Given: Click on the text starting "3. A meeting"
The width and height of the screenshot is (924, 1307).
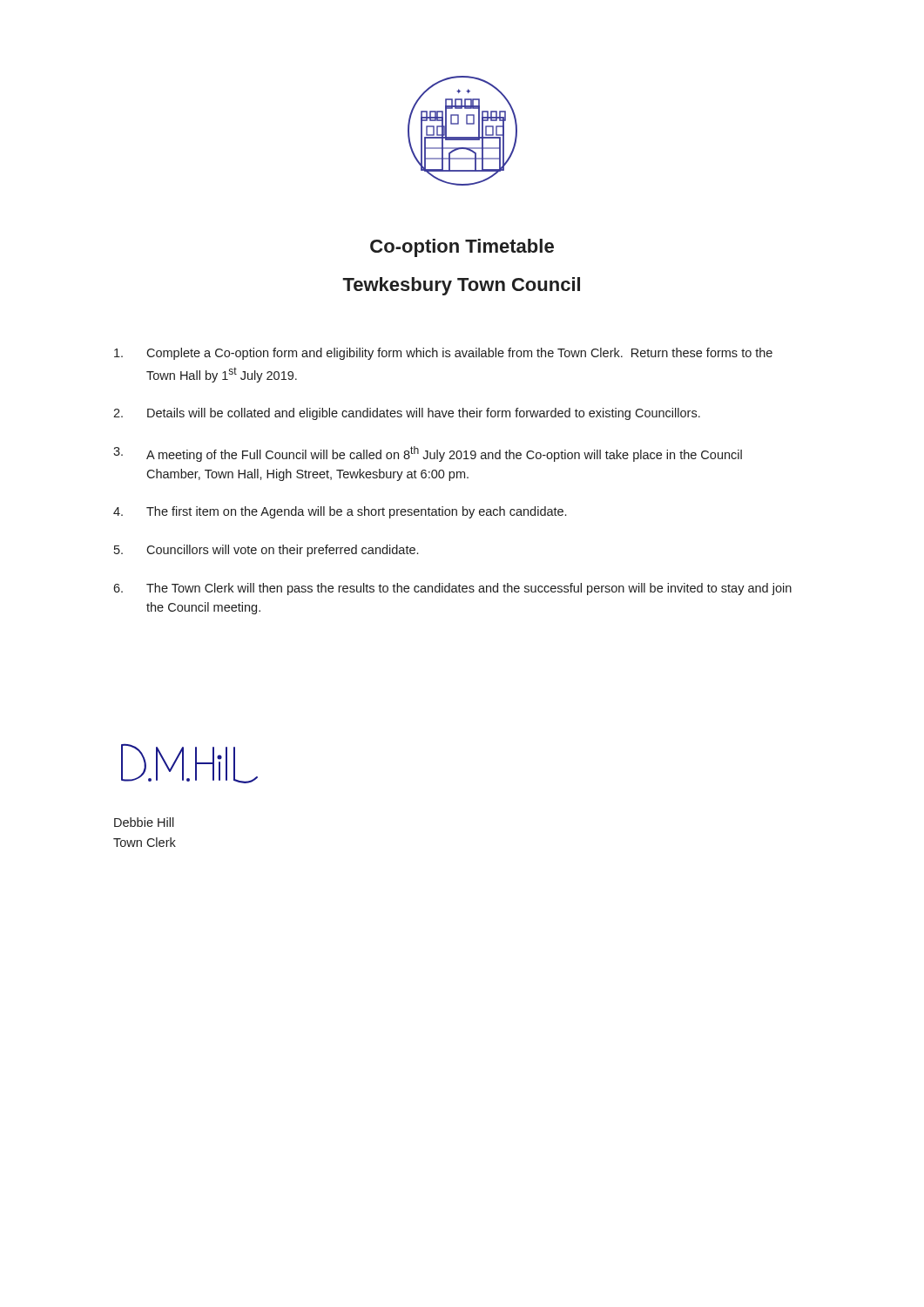Looking at the screenshot, I should pos(453,463).
